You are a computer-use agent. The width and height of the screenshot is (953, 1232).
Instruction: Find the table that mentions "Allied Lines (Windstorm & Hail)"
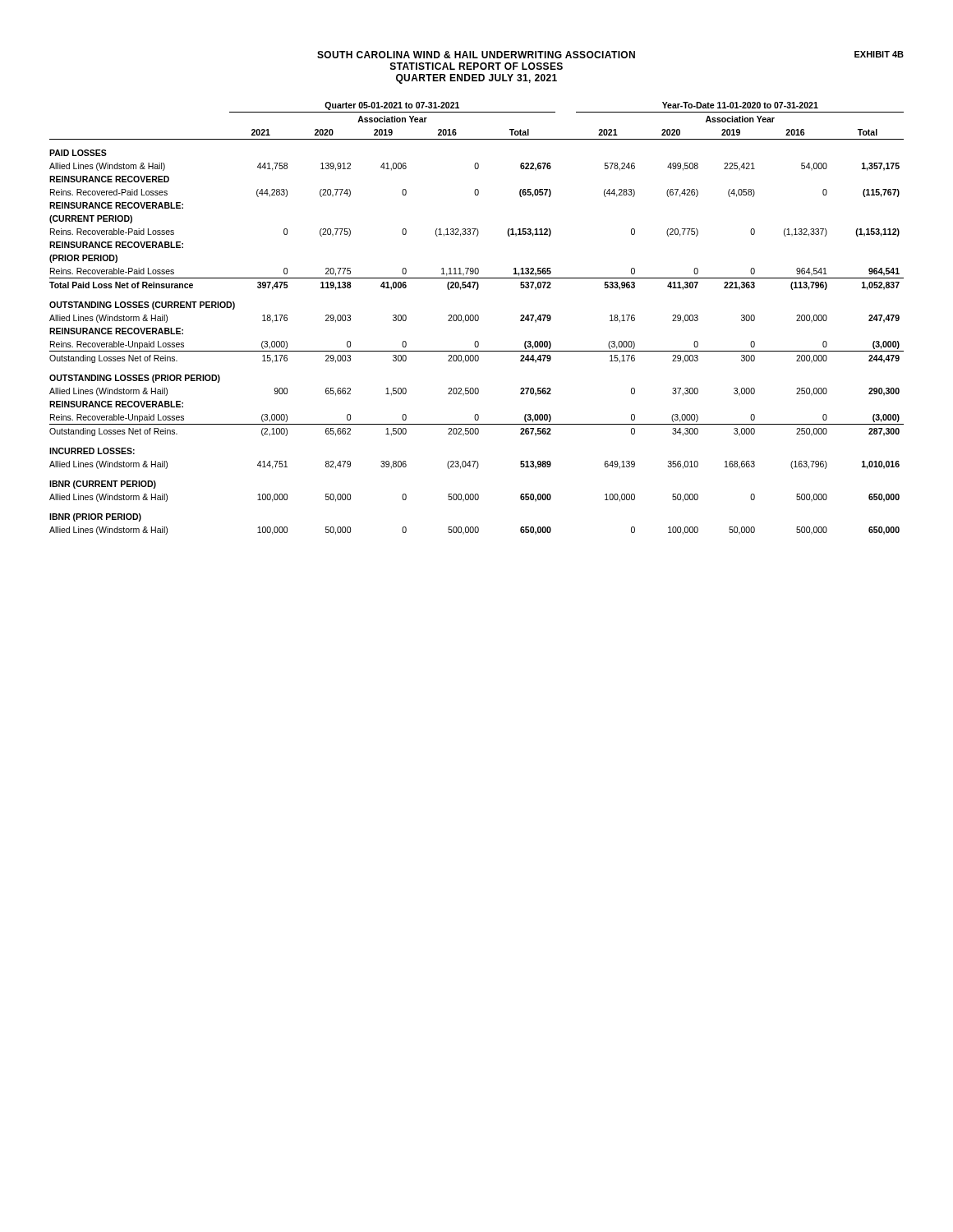[476, 317]
